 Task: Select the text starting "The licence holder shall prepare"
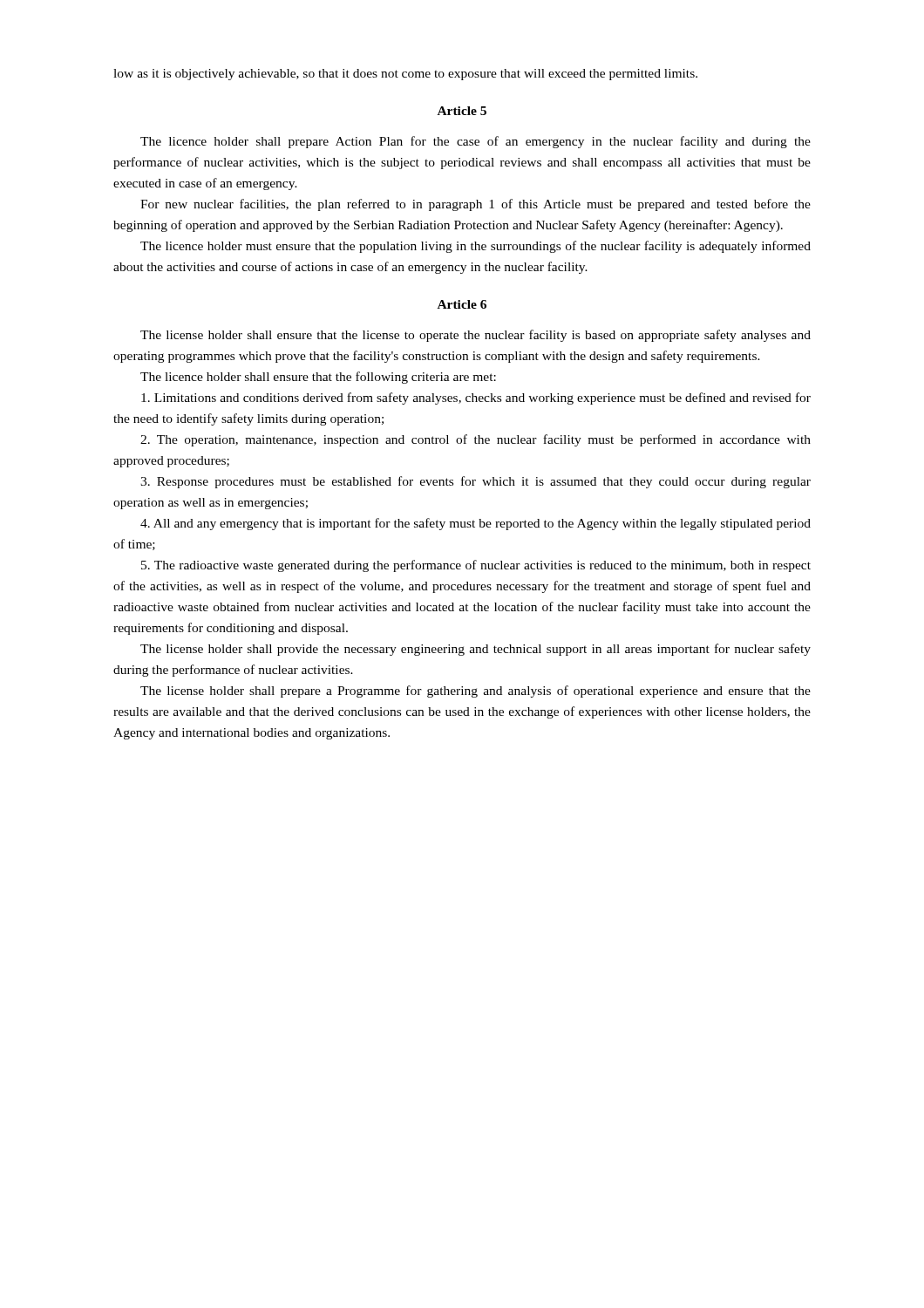point(462,204)
